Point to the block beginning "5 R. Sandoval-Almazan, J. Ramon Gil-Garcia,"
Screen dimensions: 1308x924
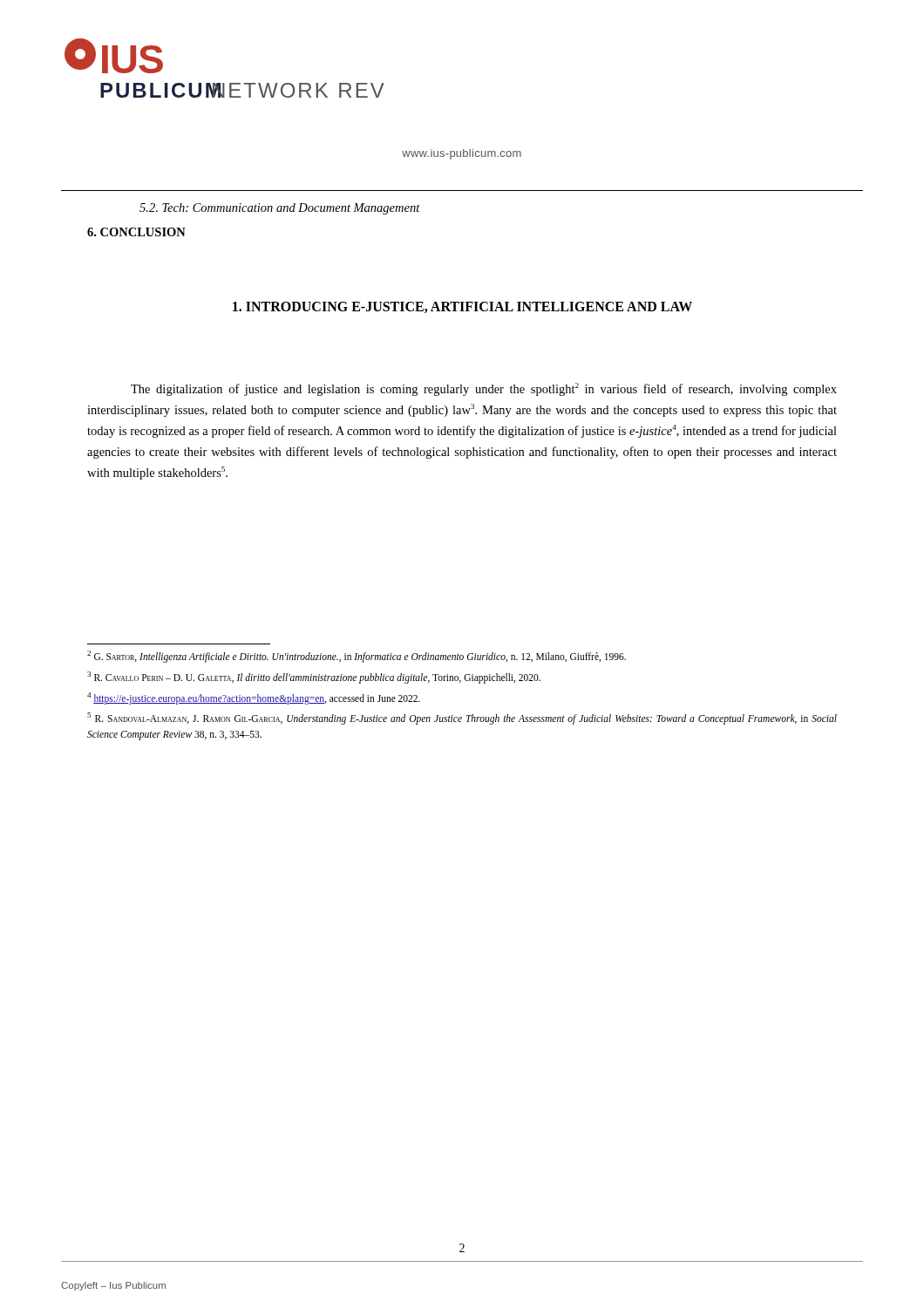(x=462, y=726)
